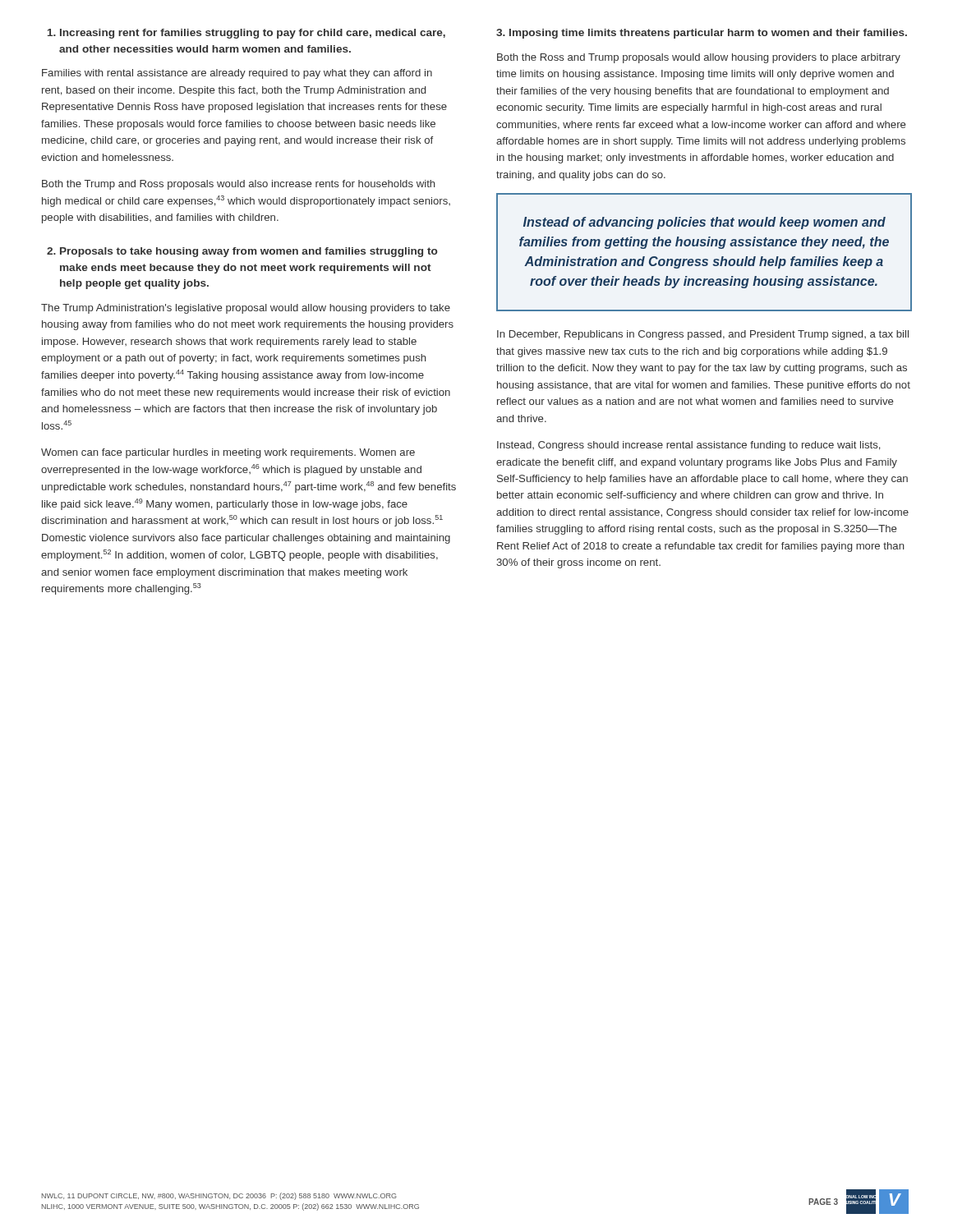Where is the passage that starts "In December, Republicans in"?
This screenshot has width=953, height=1232.
pyautogui.click(x=704, y=449)
